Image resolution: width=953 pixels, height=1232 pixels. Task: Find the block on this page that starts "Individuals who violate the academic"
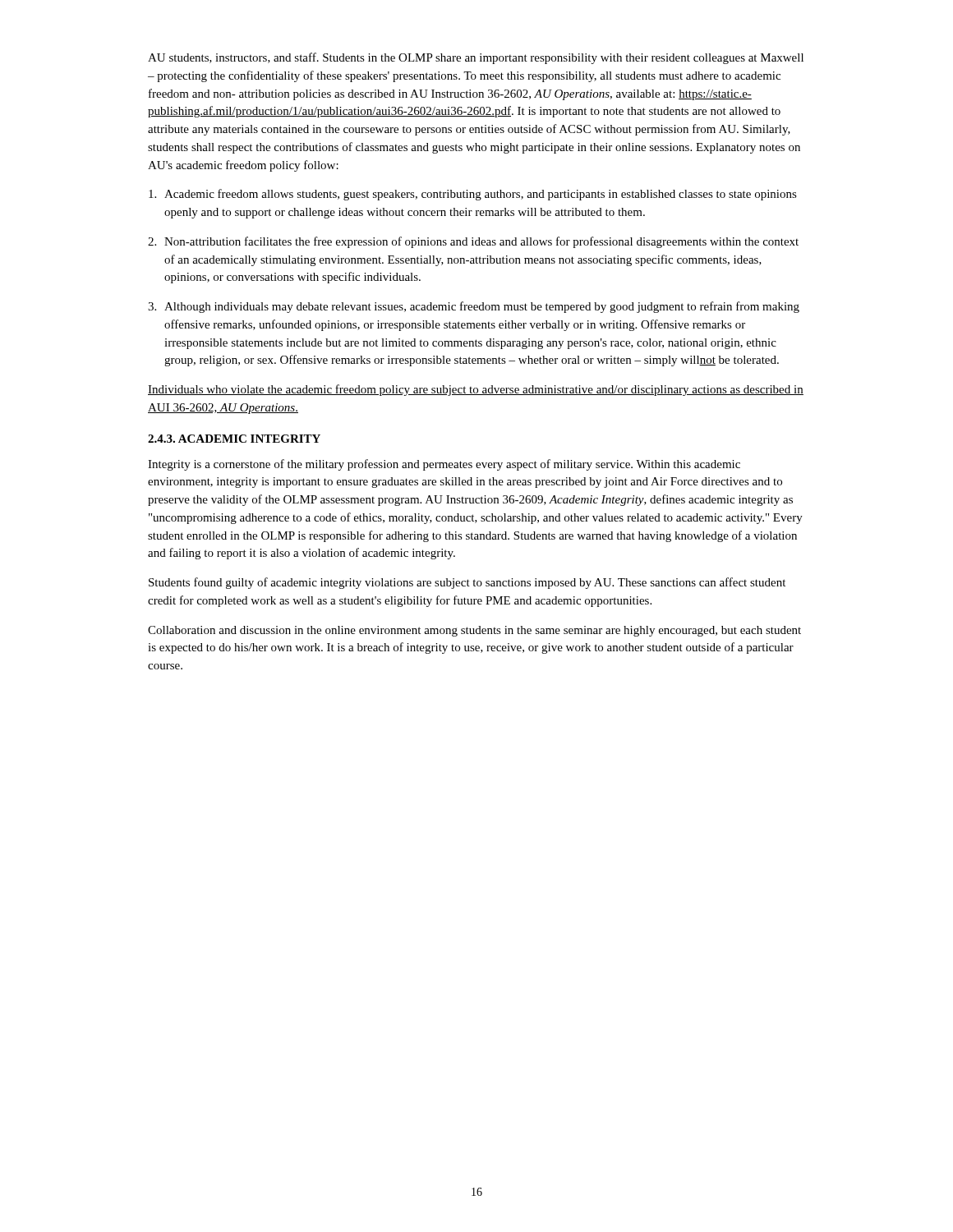click(476, 399)
